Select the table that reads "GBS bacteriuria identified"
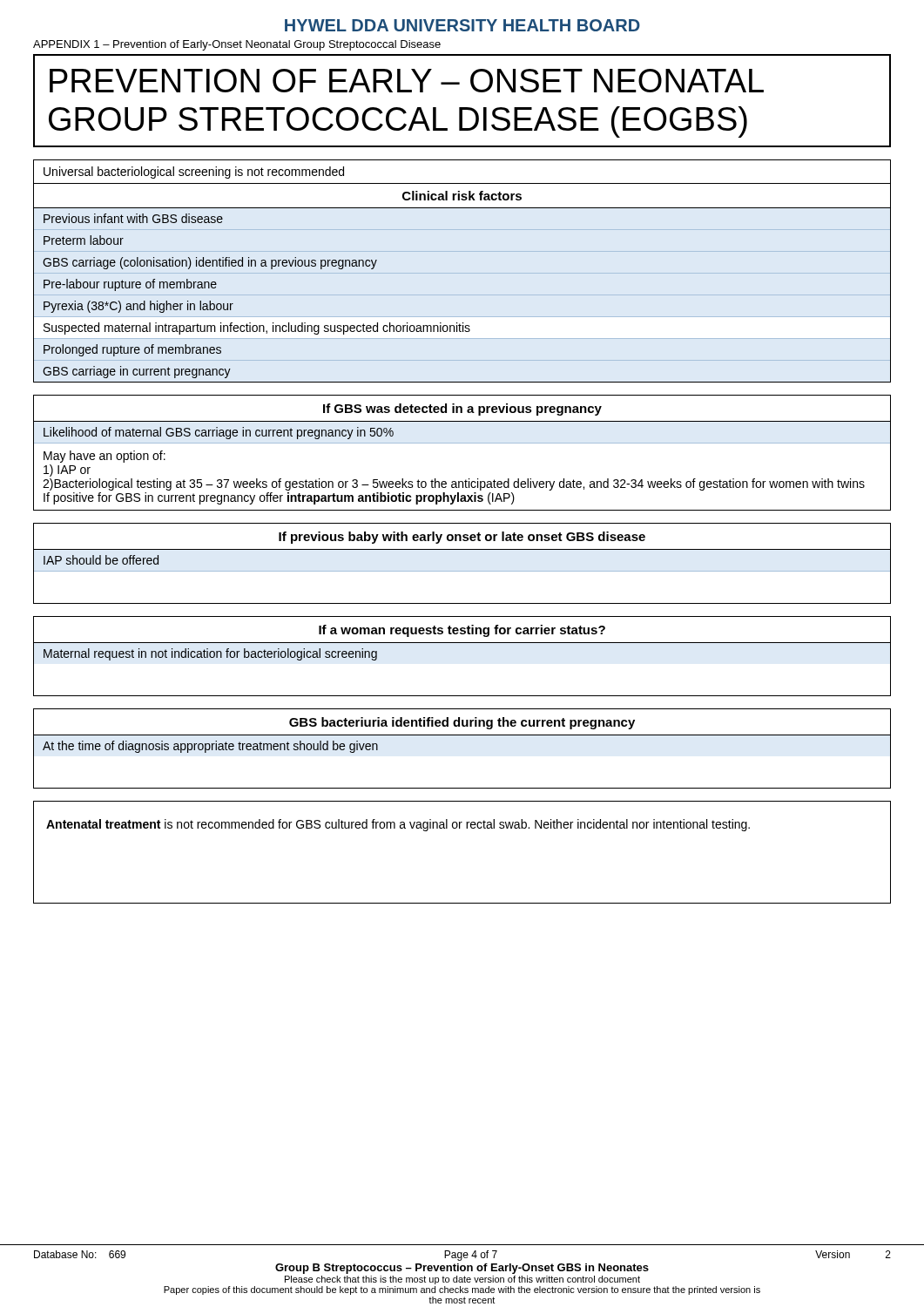The image size is (924, 1307). click(462, 749)
